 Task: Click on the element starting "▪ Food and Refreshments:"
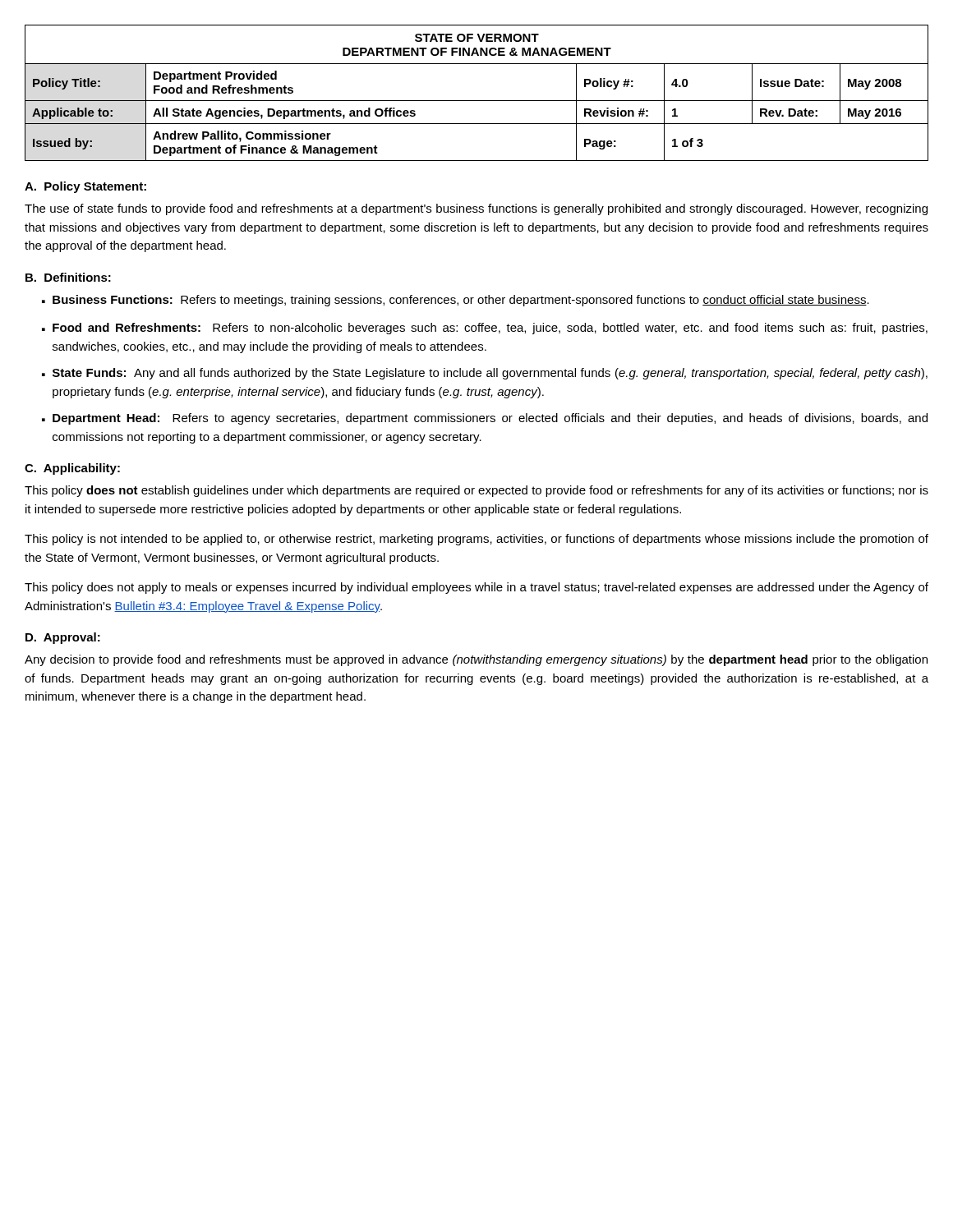[x=485, y=337]
